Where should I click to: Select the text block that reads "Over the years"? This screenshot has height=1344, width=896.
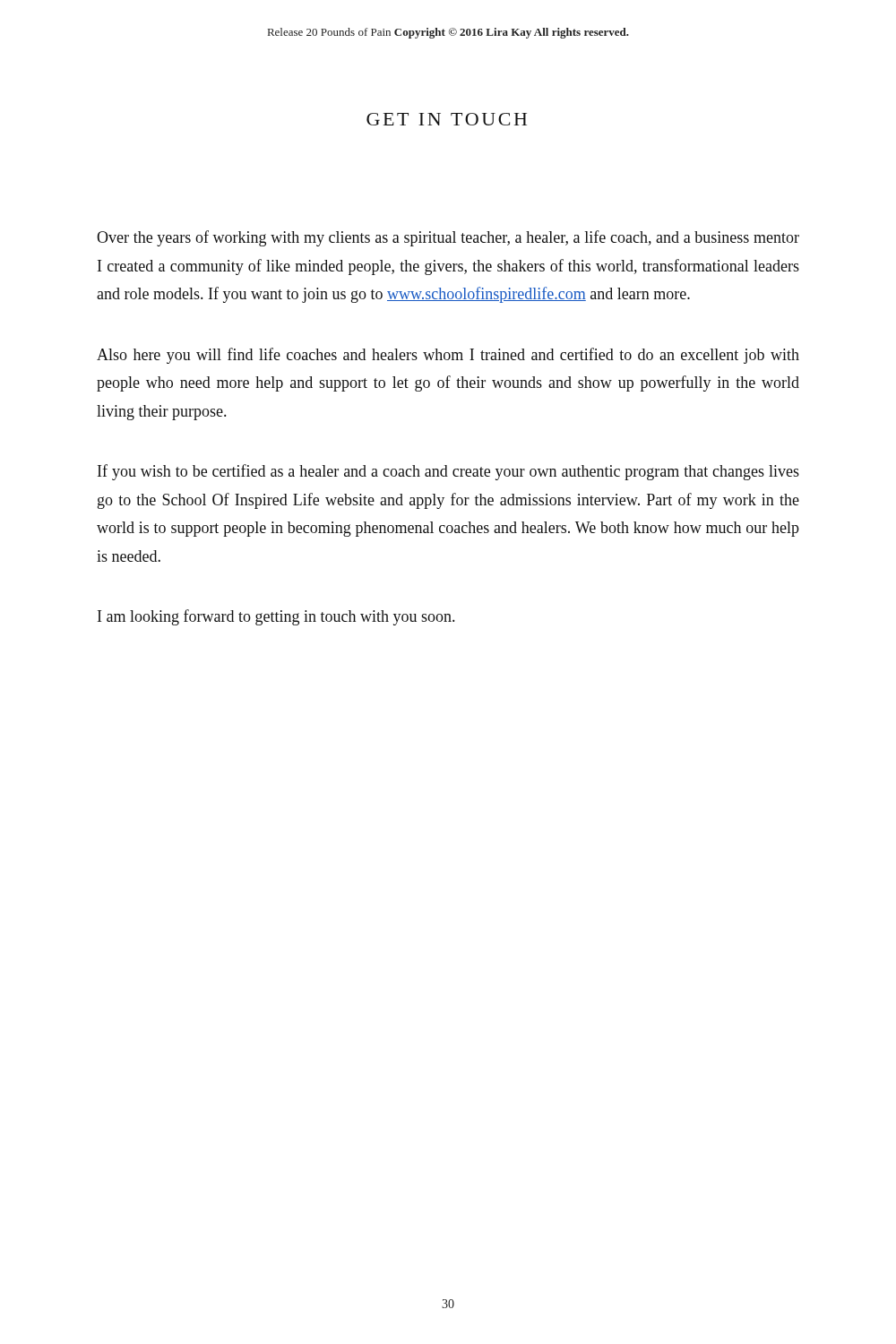click(x=448, y=266)
